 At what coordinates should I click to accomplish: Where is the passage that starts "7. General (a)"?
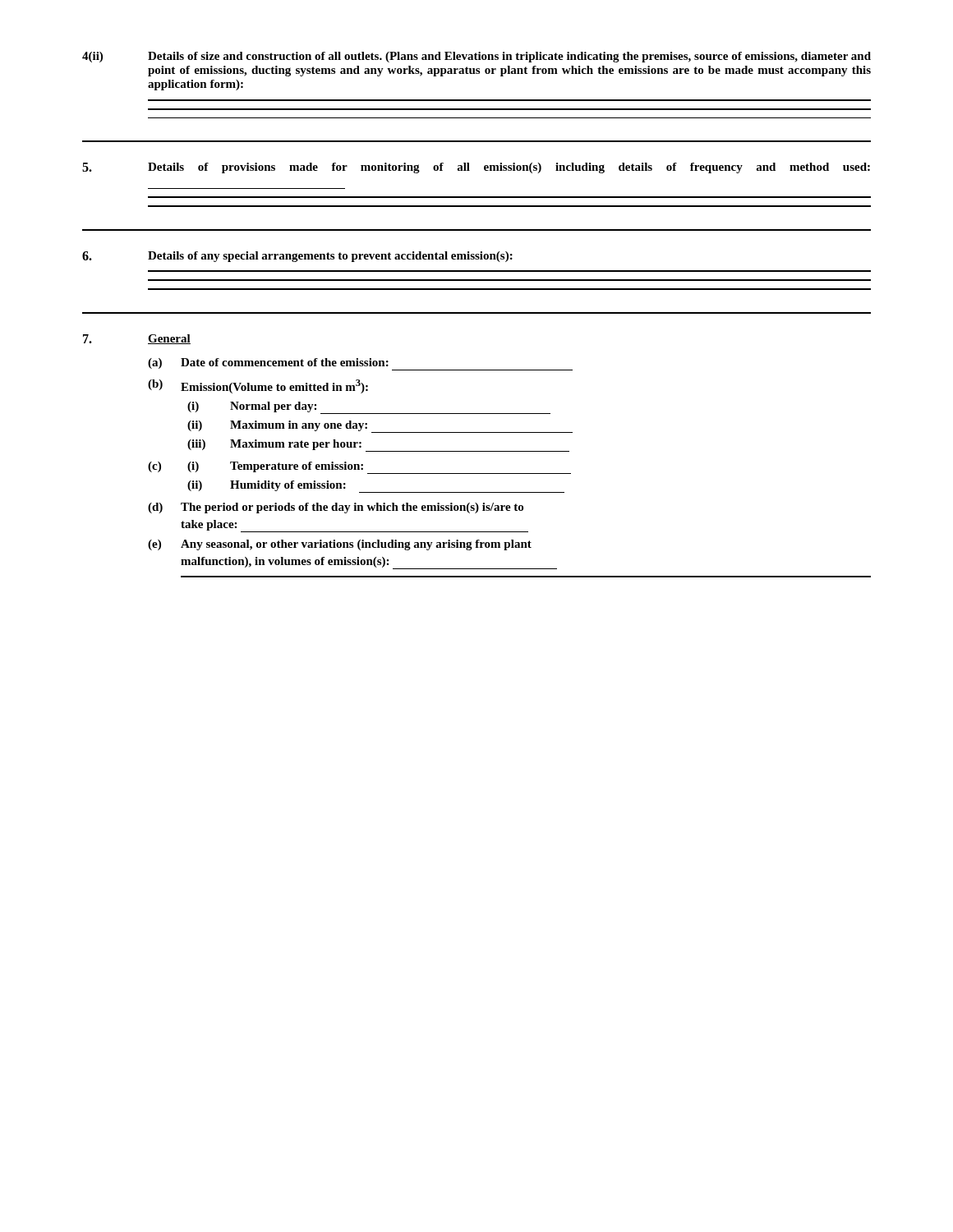coord(476,460)
